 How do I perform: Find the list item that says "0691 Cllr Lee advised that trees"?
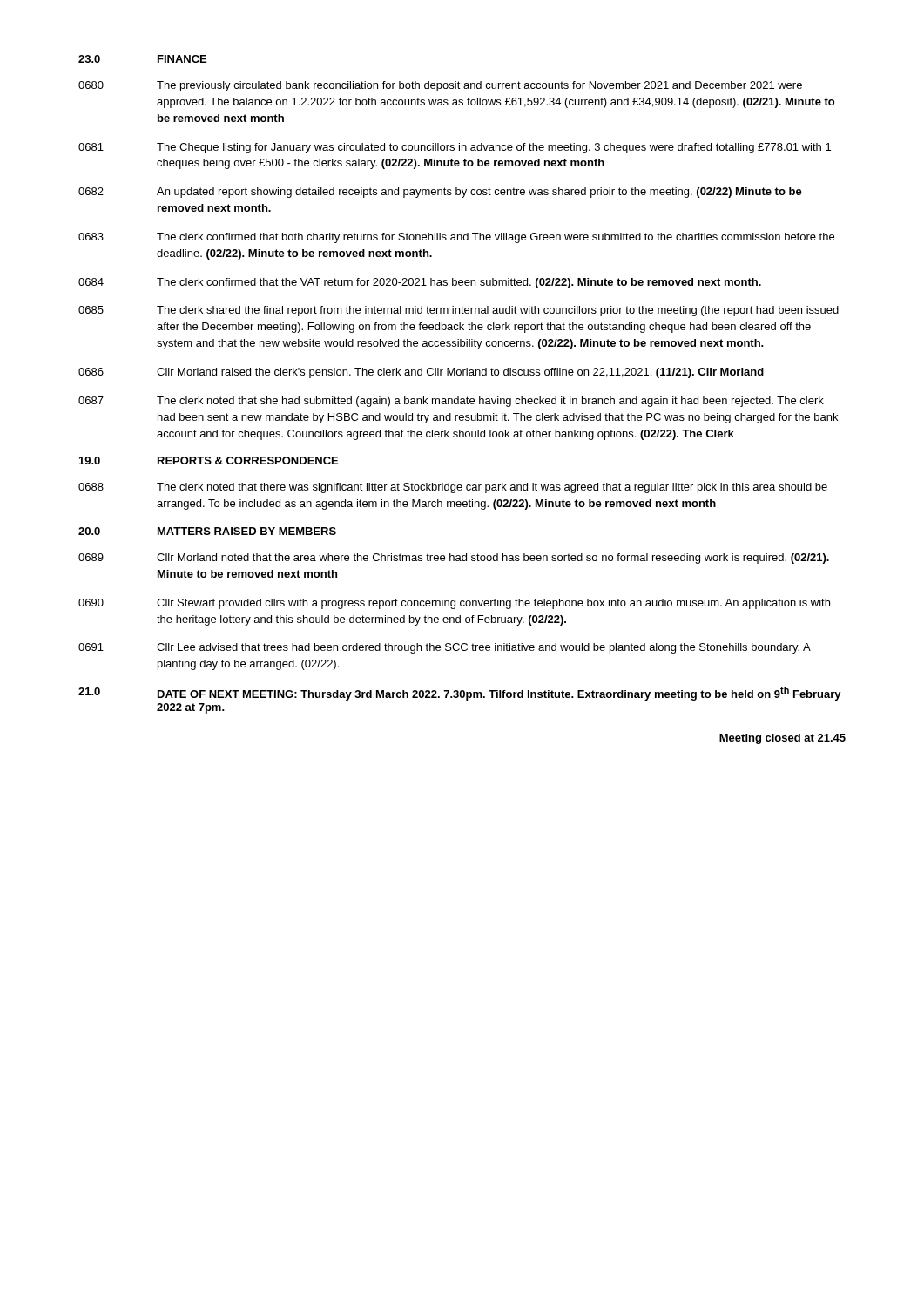click(x=462, y=656)
